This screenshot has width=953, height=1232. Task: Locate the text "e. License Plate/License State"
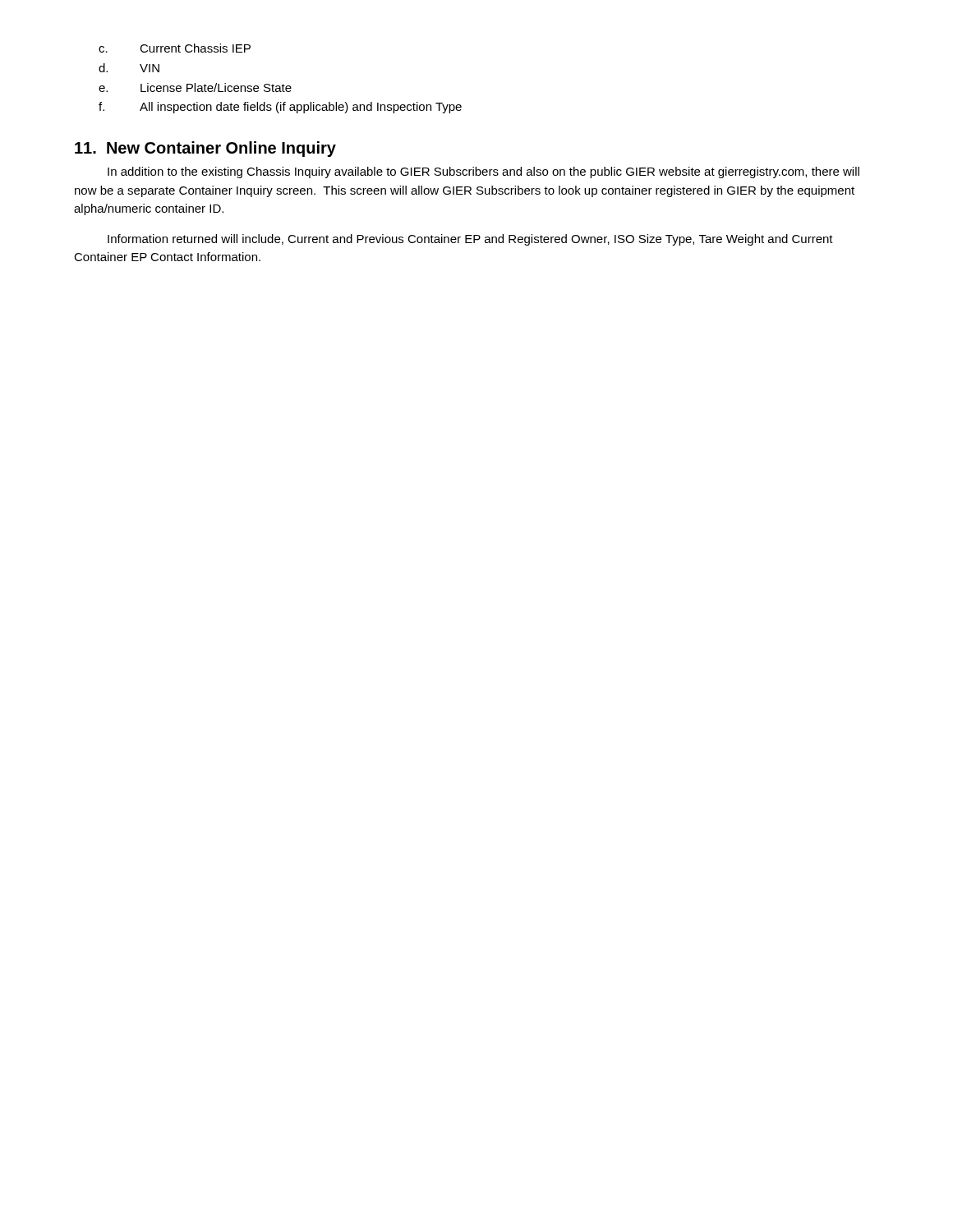pos(195,87)
